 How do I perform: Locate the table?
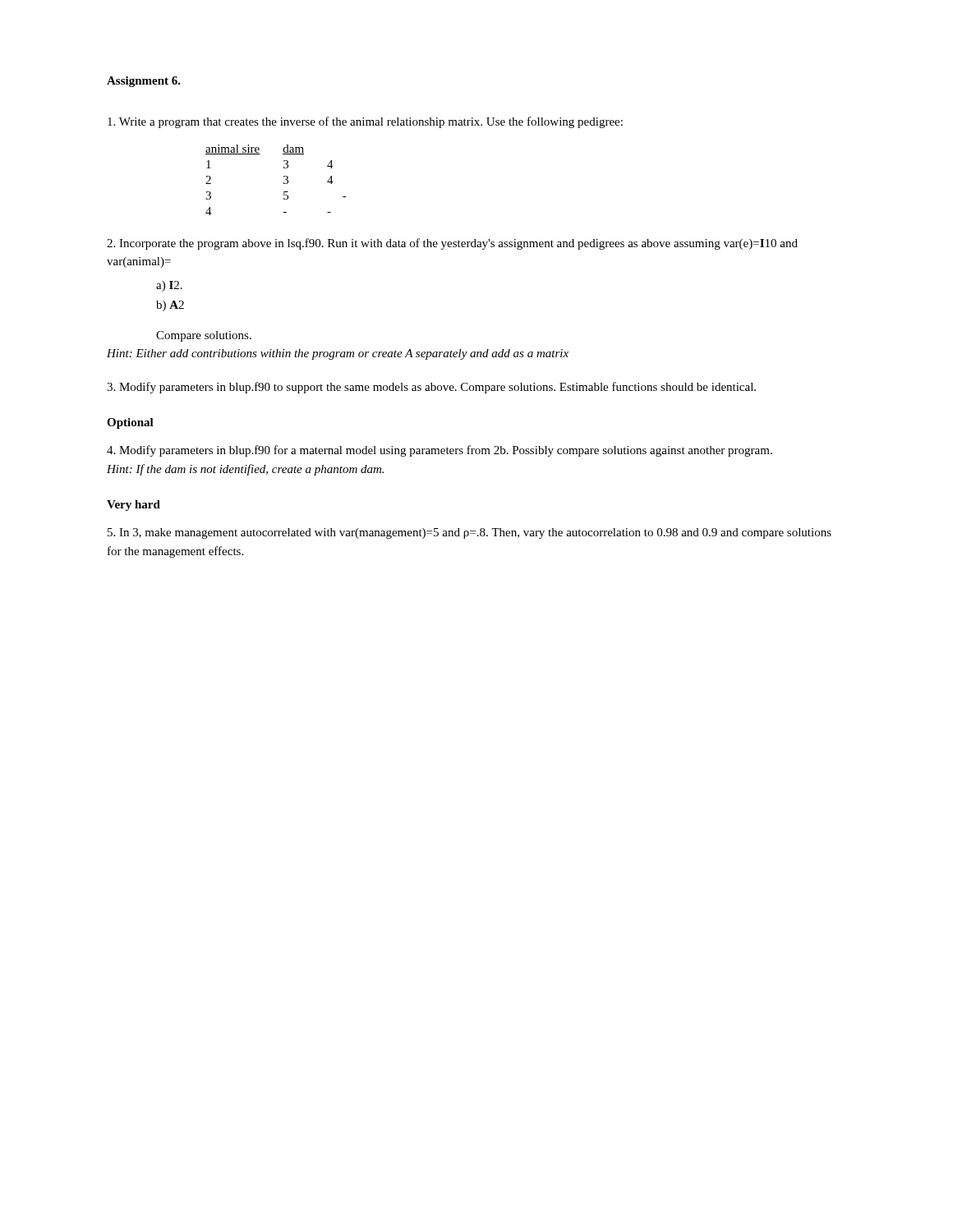476,180
